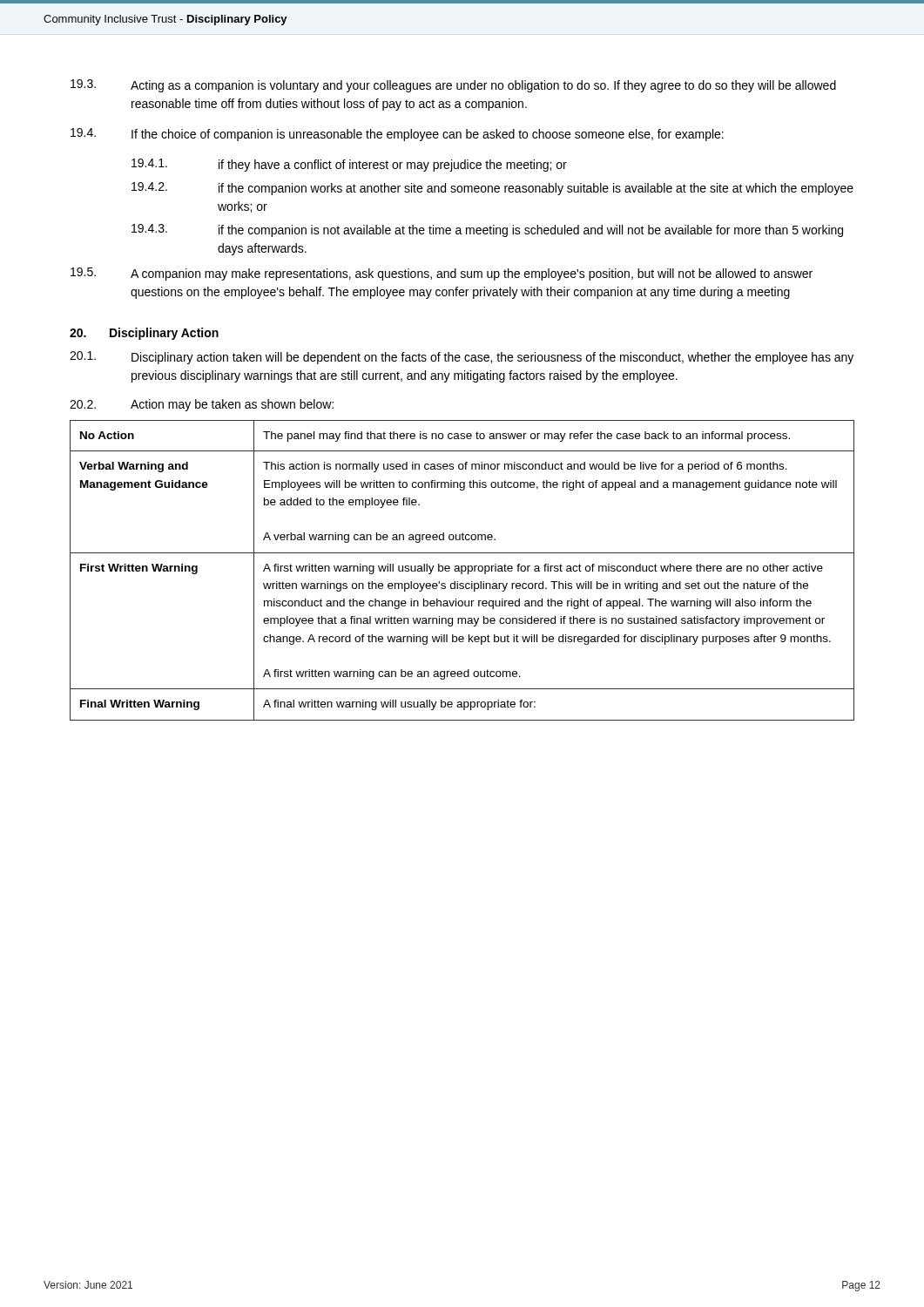
Task: Point to the block beginning "19.4.3. if the companion is not available at"
Action: (492, 240)
